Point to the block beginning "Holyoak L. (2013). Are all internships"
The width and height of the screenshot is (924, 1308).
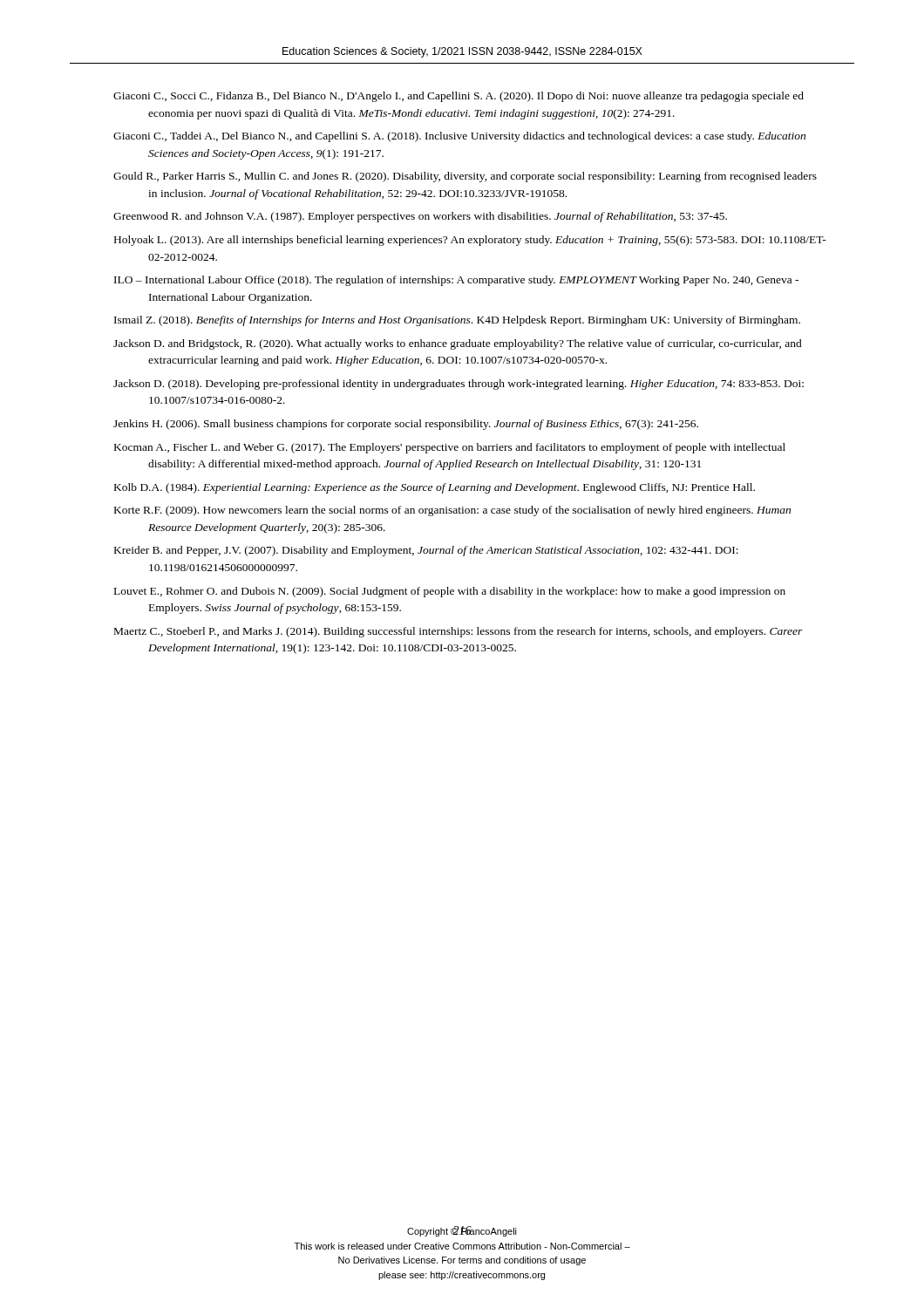470,248
